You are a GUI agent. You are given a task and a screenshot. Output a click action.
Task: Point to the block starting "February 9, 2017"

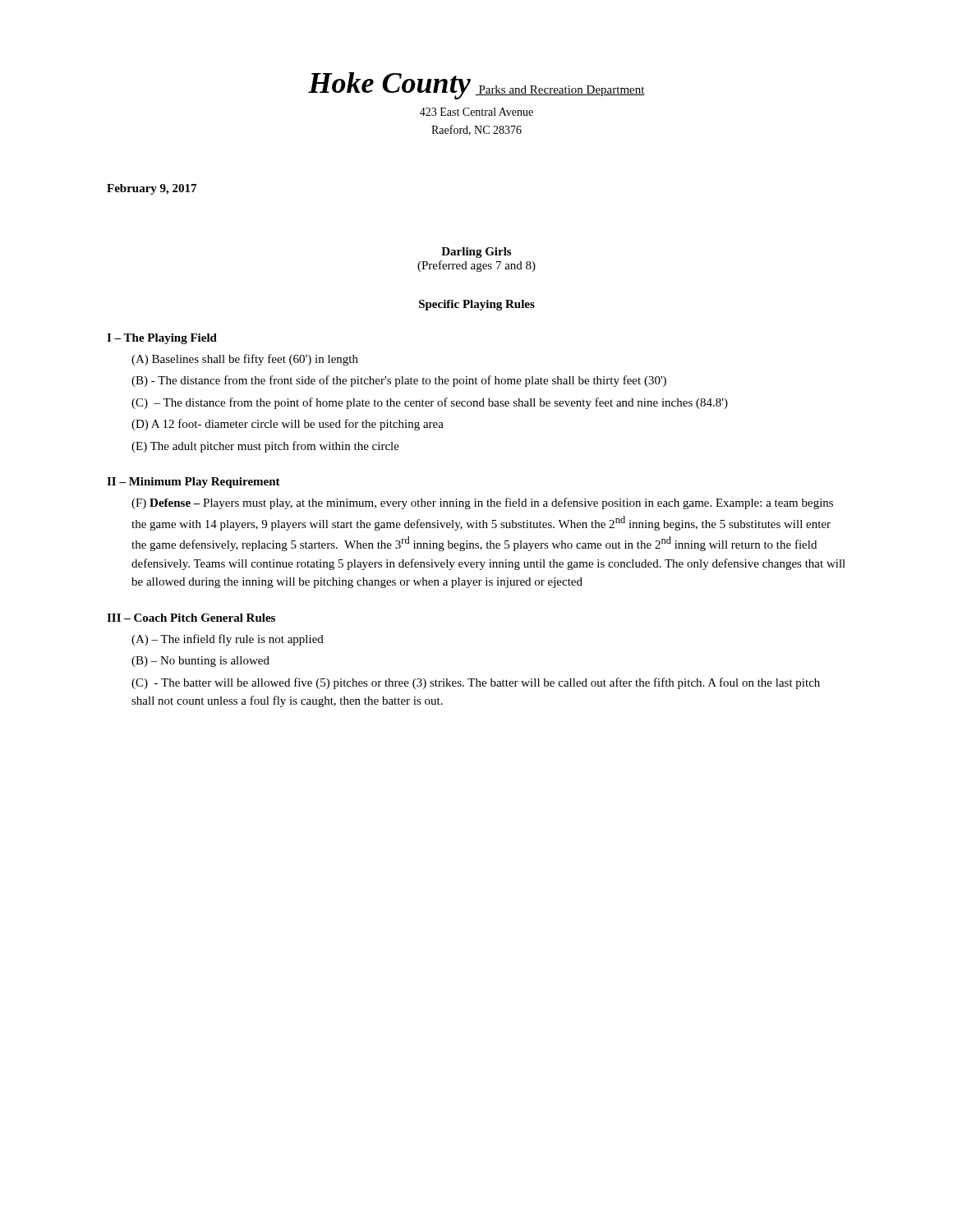pyautogui.click(x=152, y=189)
